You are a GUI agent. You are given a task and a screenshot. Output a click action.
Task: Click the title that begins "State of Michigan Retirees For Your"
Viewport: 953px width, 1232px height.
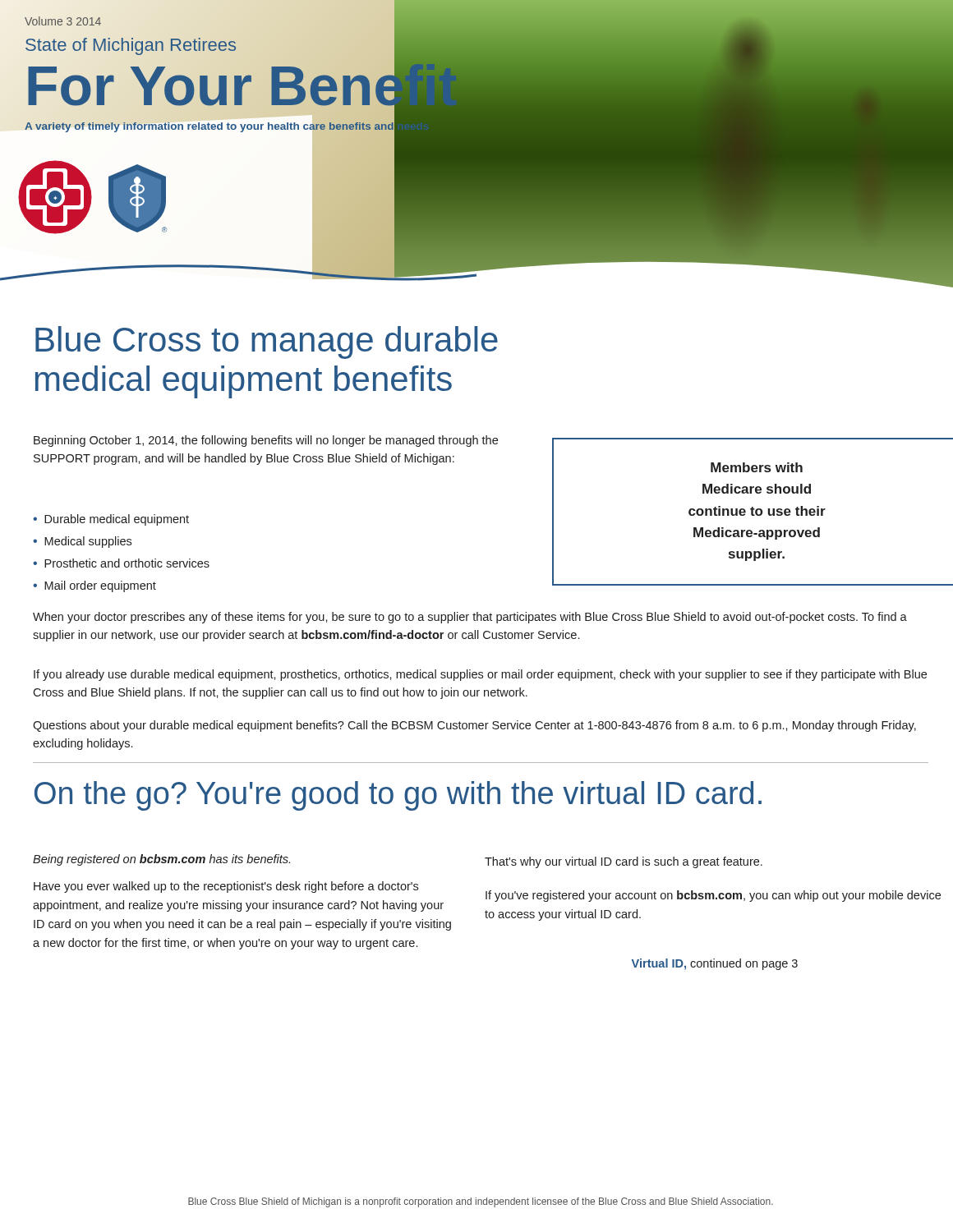[x=241, y=83]
